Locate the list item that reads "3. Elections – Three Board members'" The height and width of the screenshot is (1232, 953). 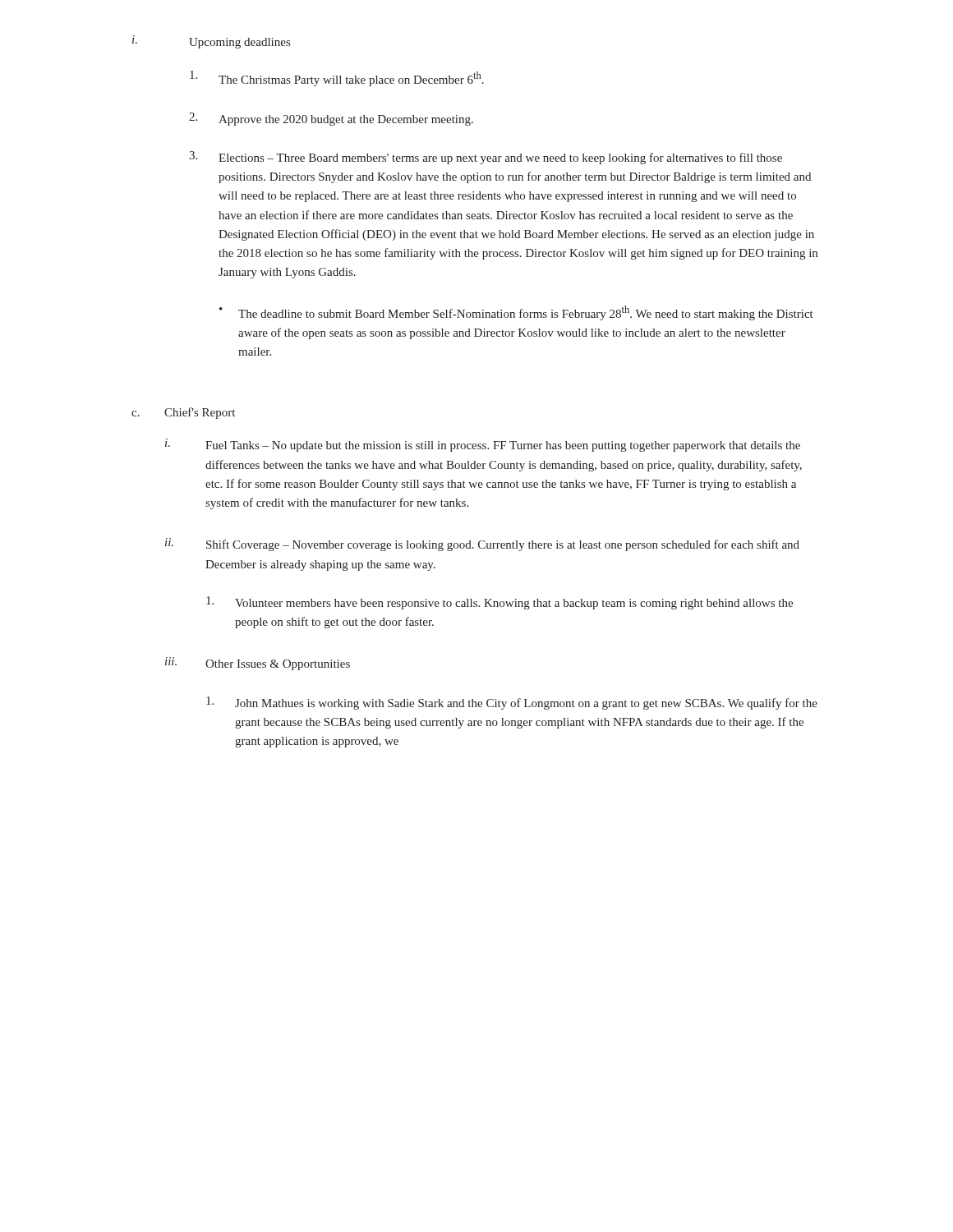point(505,215)
